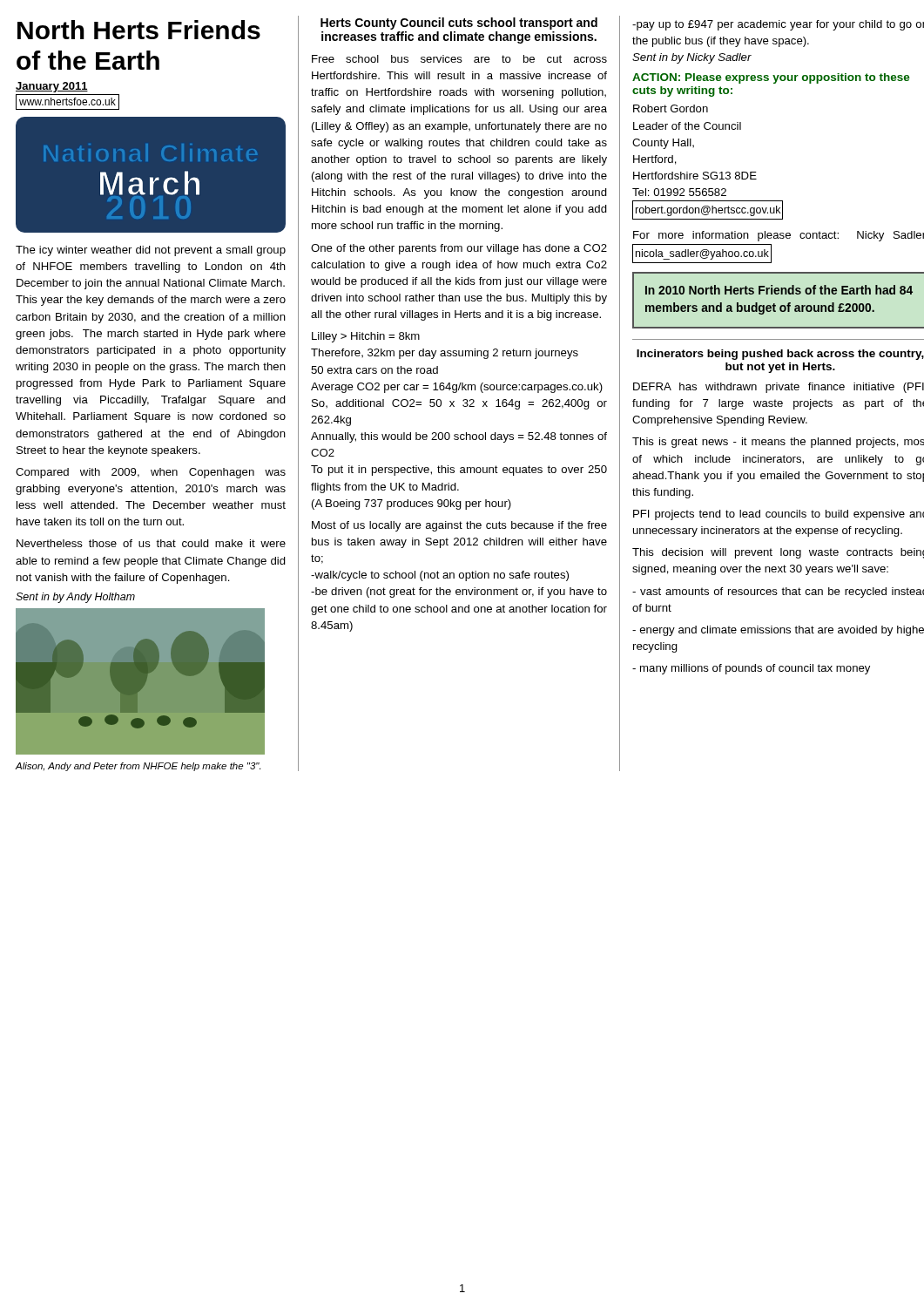Point to the region starting "January 2011"
The width and height of the screenshot is (924, 1307).
(52, 86)
